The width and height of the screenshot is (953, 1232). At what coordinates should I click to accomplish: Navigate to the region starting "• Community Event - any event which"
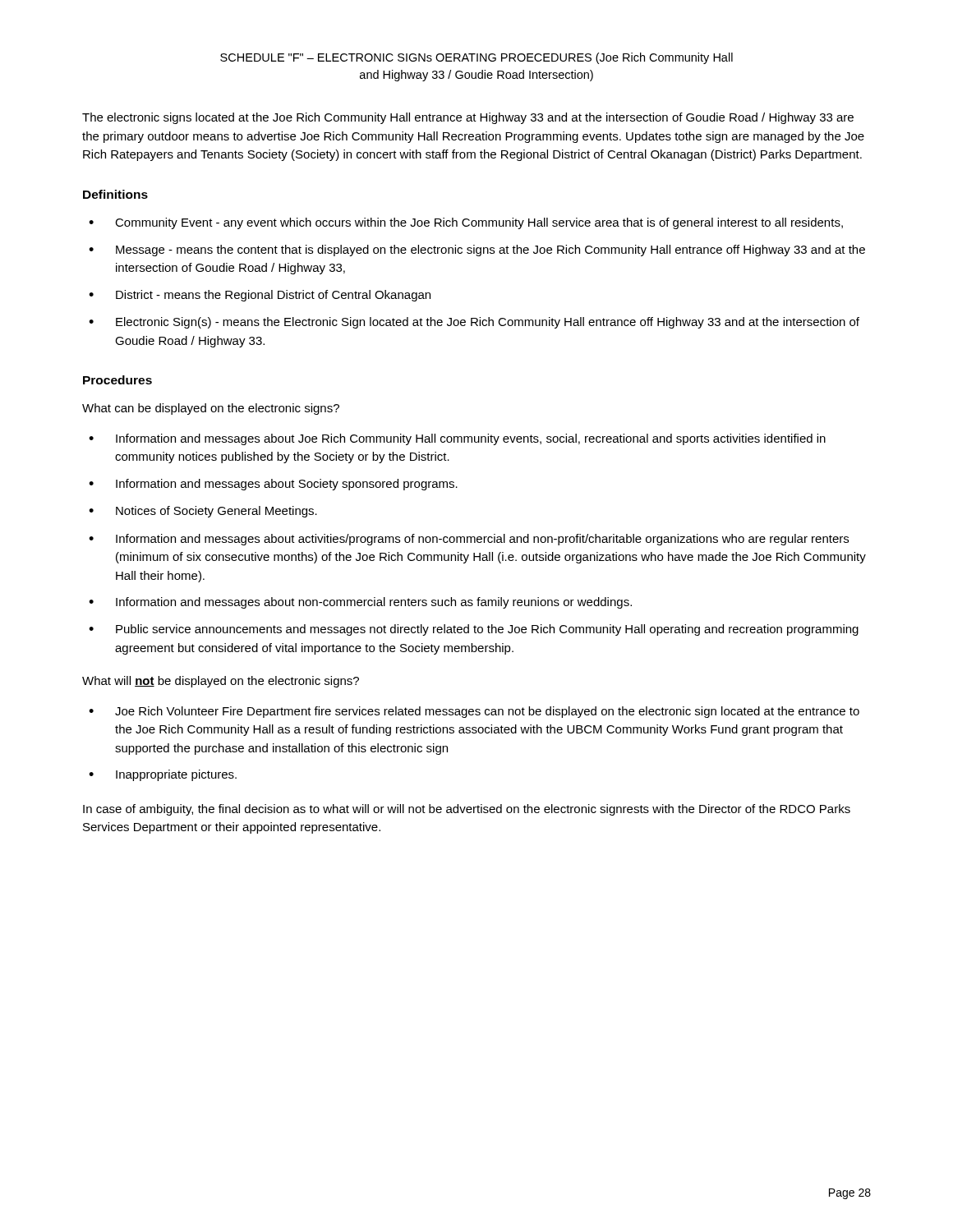476,223
